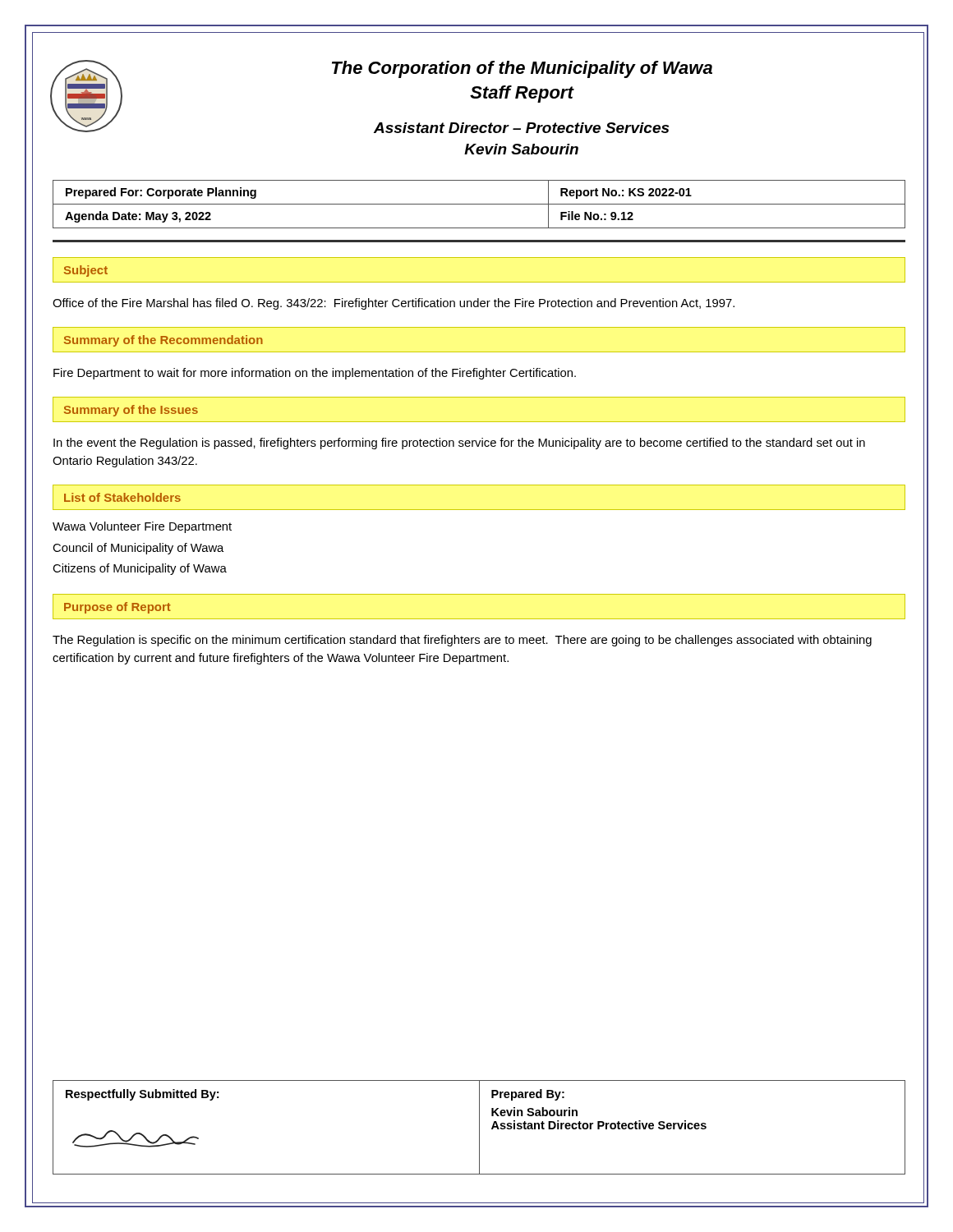Select the passage starting "Fire Department to wait"
This screenshot has width=953, height=1232.
coord(315,373)
